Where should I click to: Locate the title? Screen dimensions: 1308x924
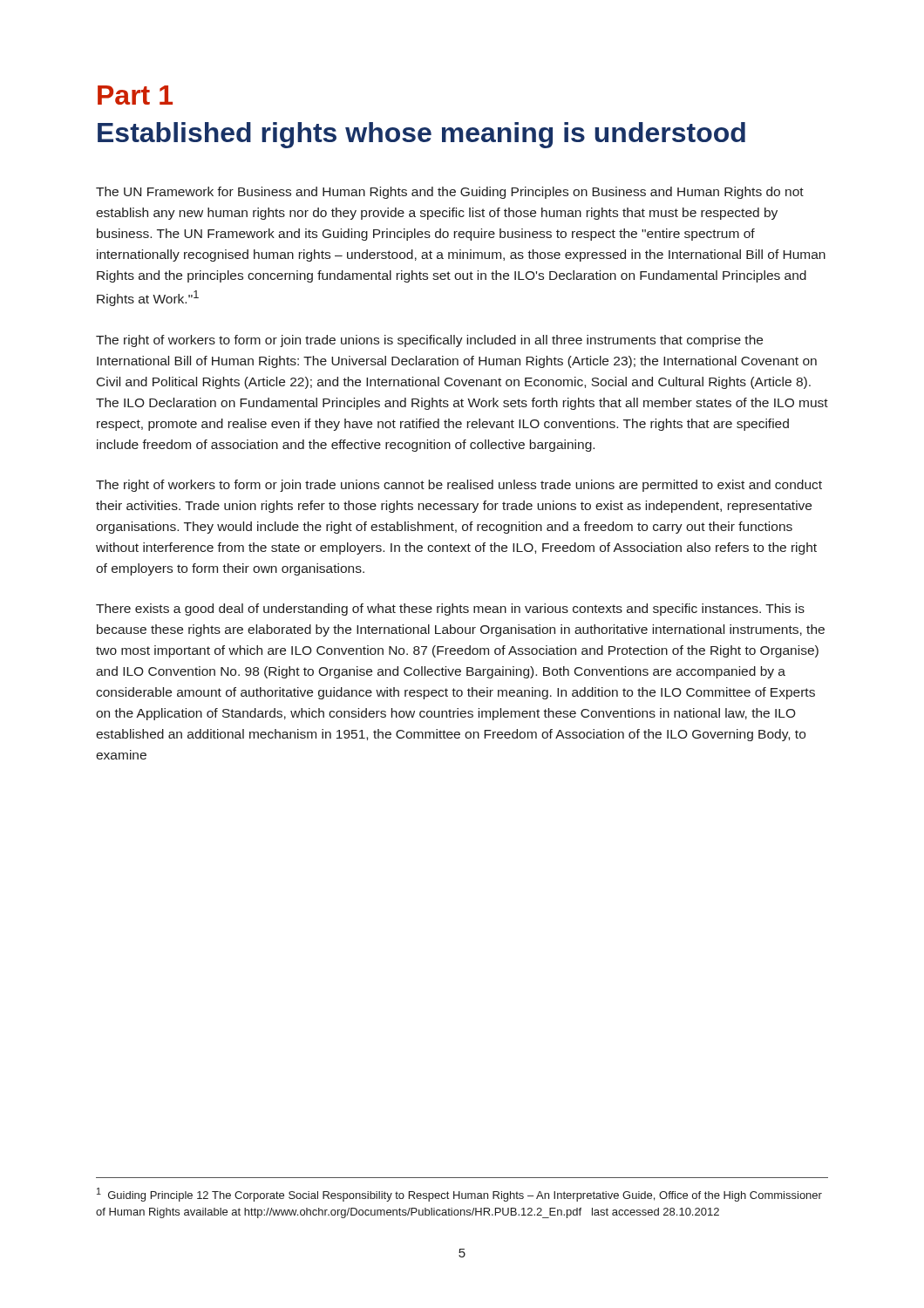pos(462,114)
